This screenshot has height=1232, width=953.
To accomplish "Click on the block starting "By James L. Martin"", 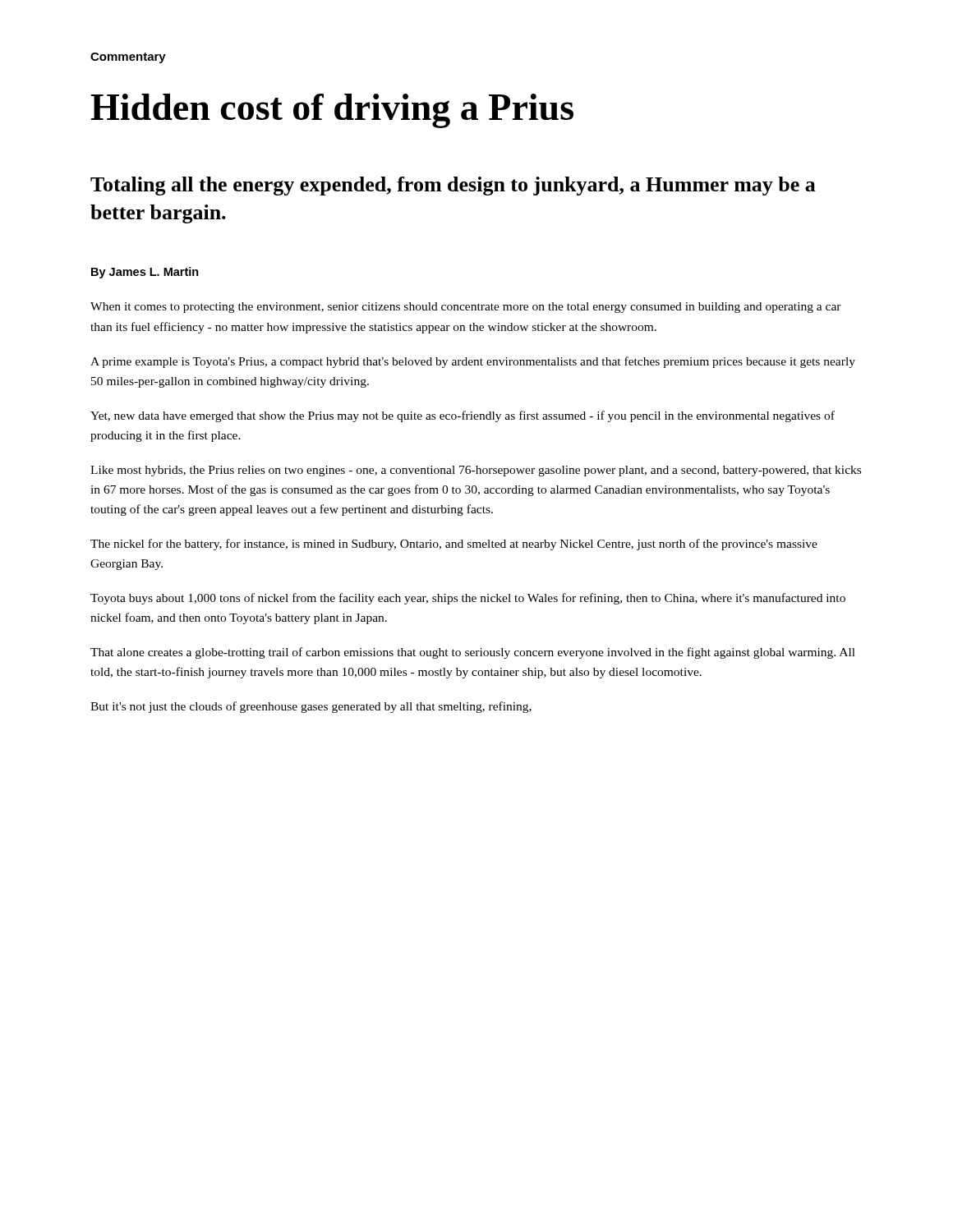I will click(145, 272).
